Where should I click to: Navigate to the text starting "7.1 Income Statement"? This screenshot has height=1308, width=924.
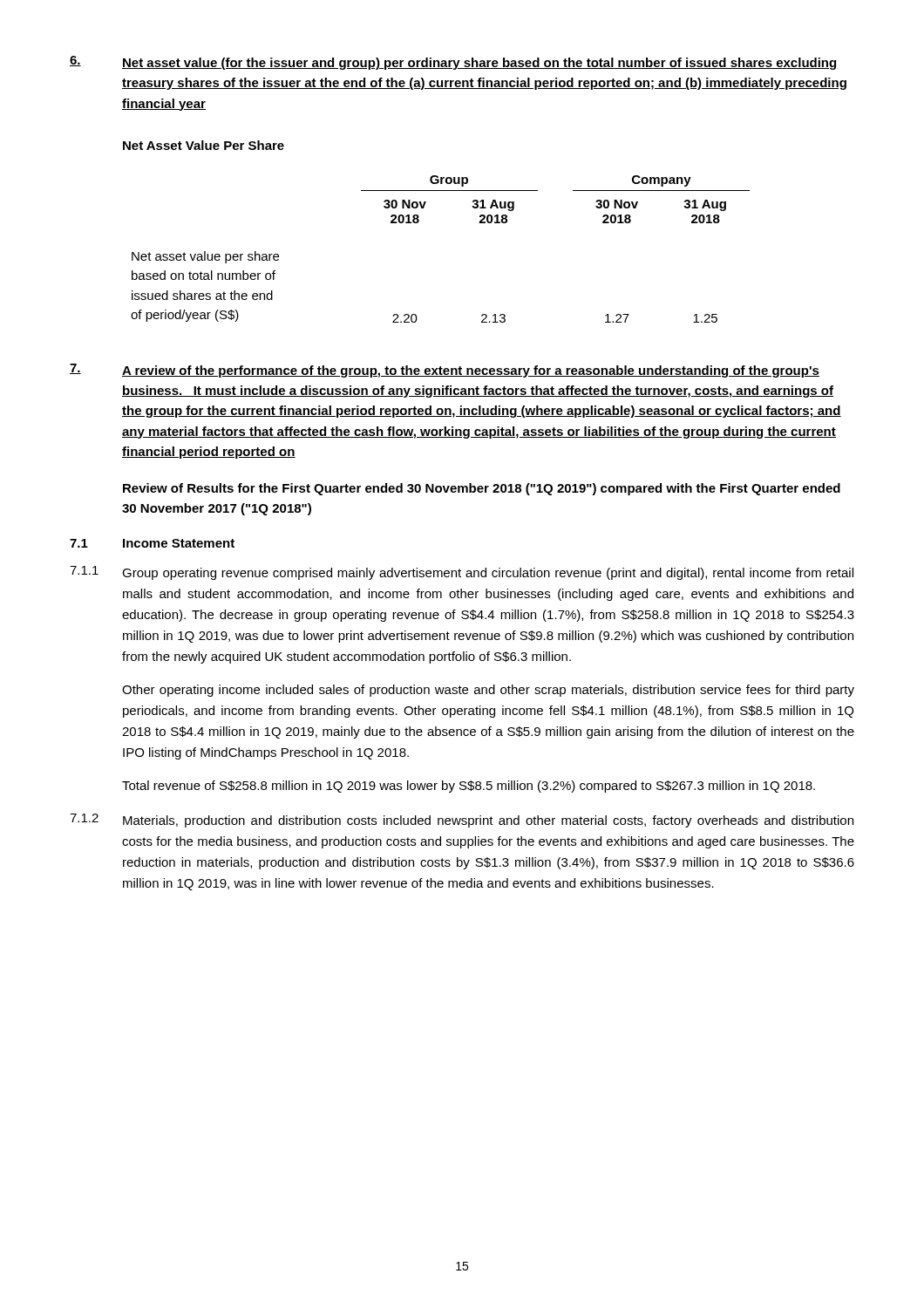click(x=152, y=543)
